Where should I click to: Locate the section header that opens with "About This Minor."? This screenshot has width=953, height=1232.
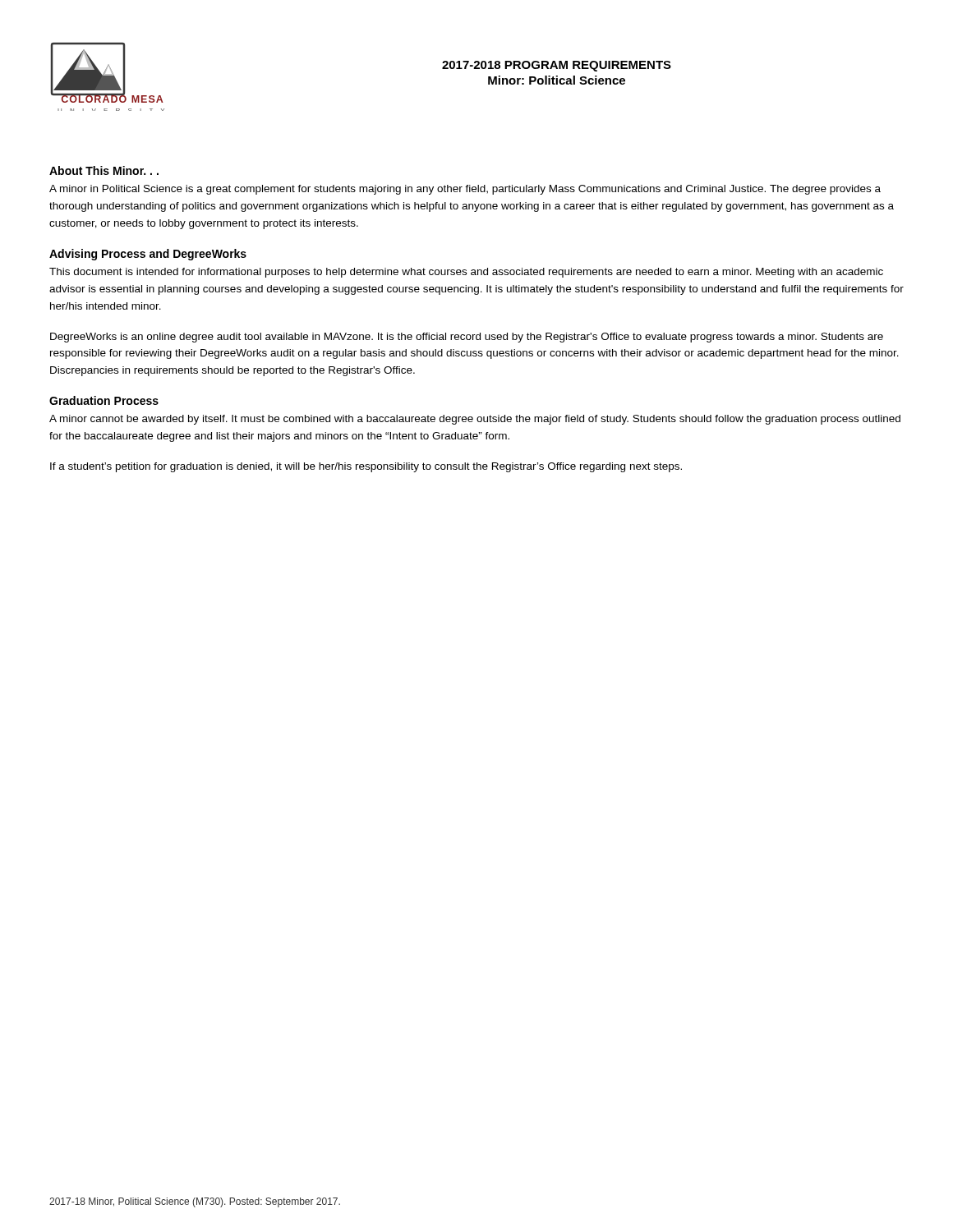[104, 171]
